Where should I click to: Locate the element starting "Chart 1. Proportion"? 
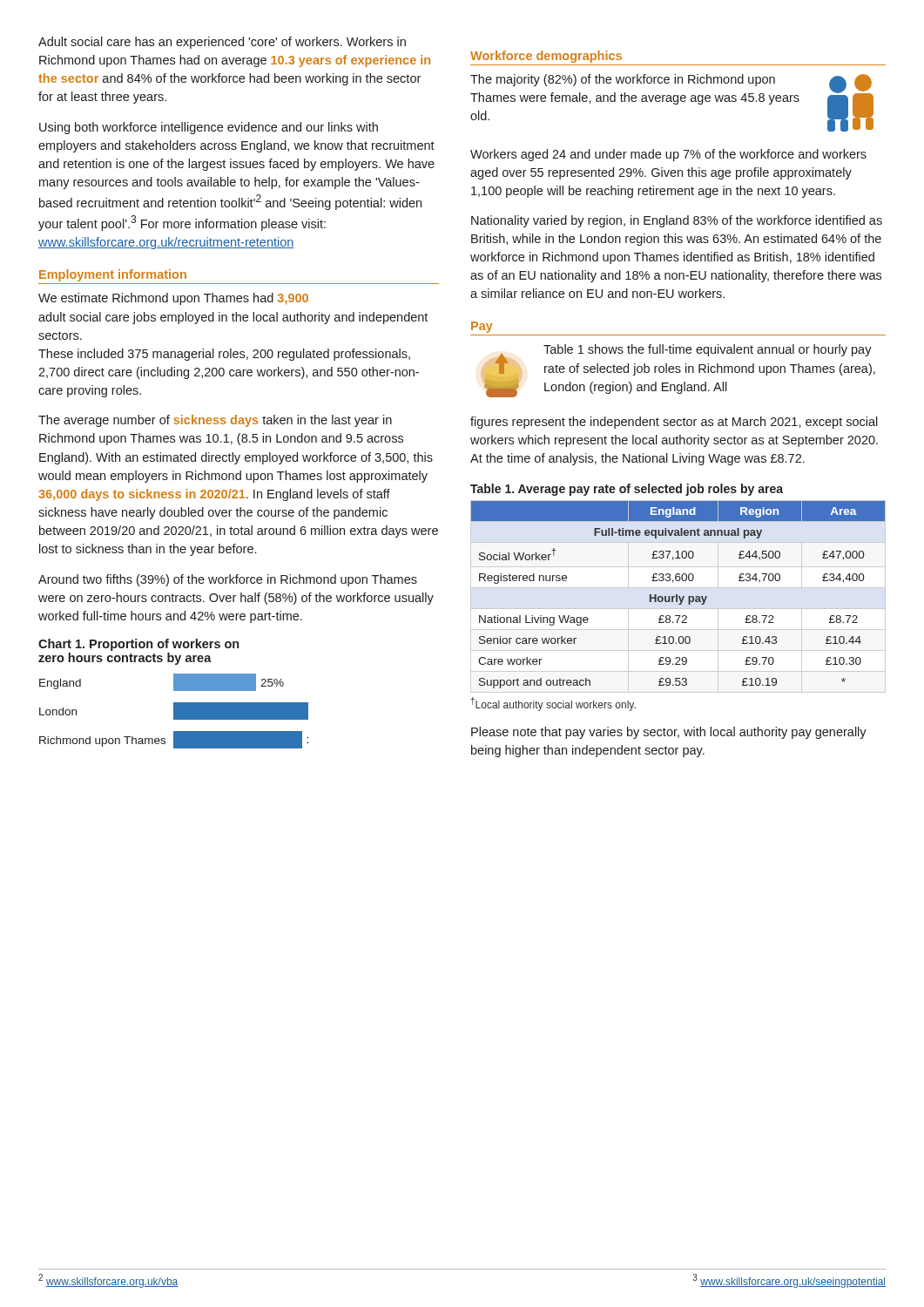coord(139,651)
